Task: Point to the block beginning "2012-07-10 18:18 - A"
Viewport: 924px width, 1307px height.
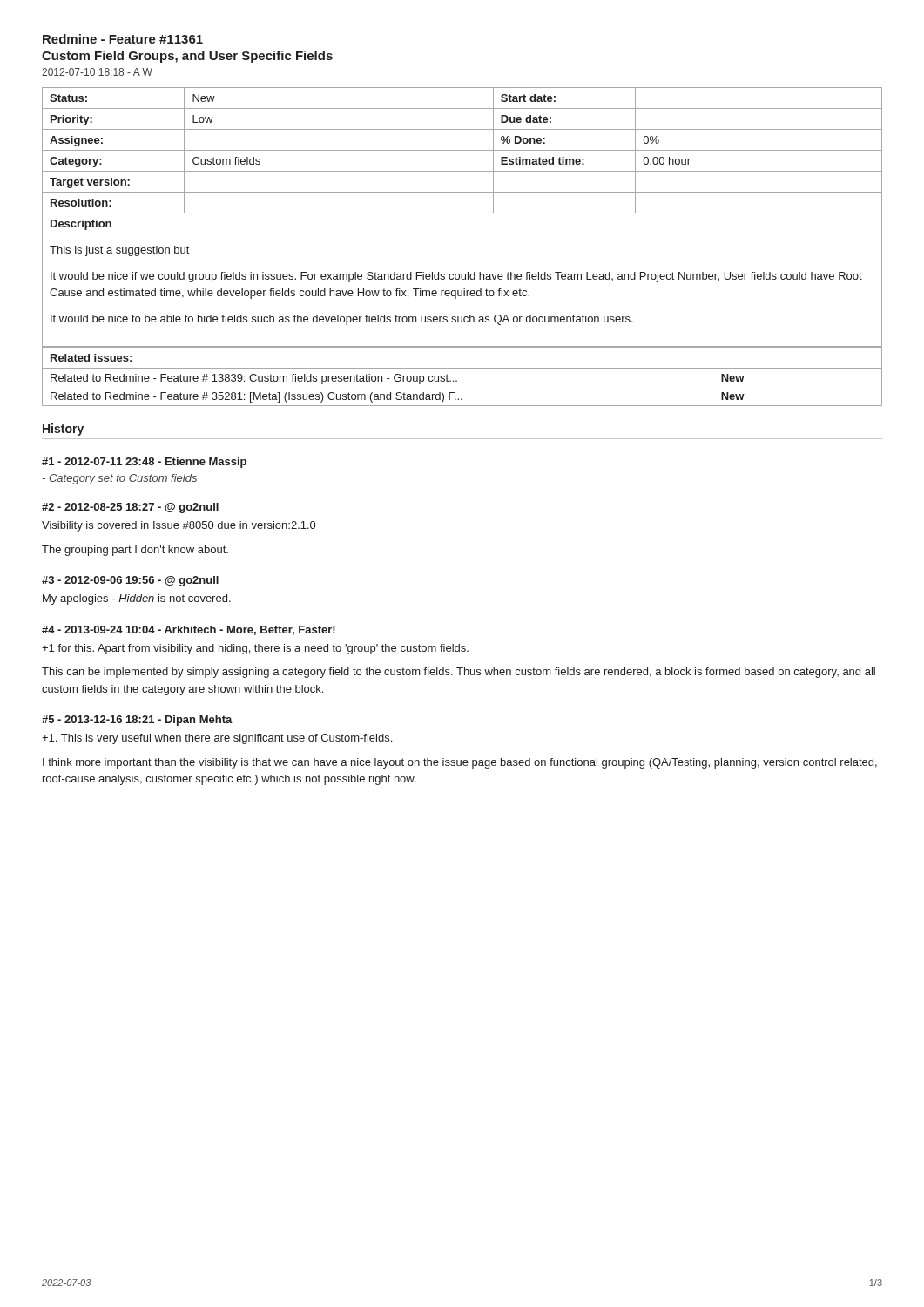Action: click(x=97, y=72)
